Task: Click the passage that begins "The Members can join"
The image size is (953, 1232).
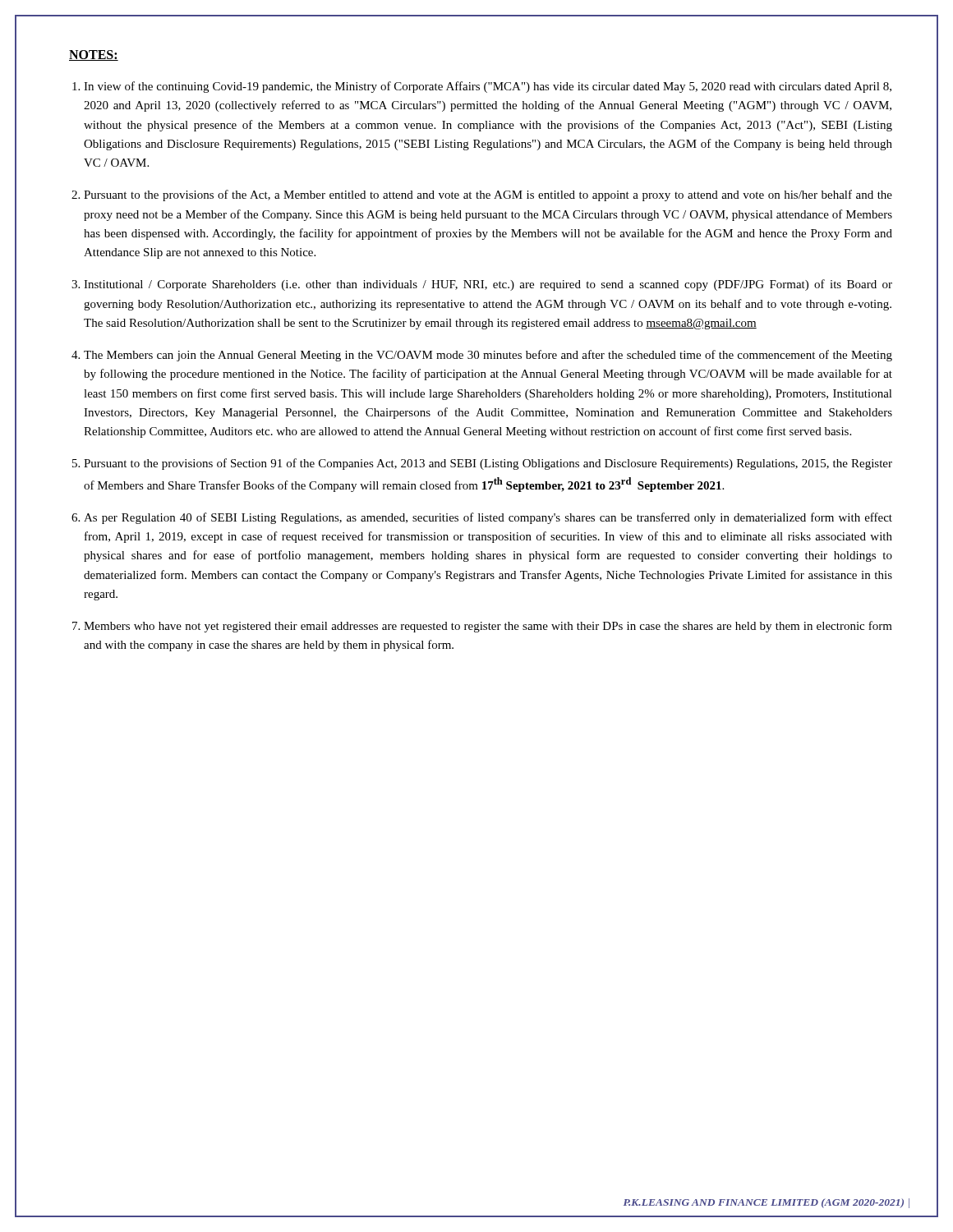Action: 488,393
